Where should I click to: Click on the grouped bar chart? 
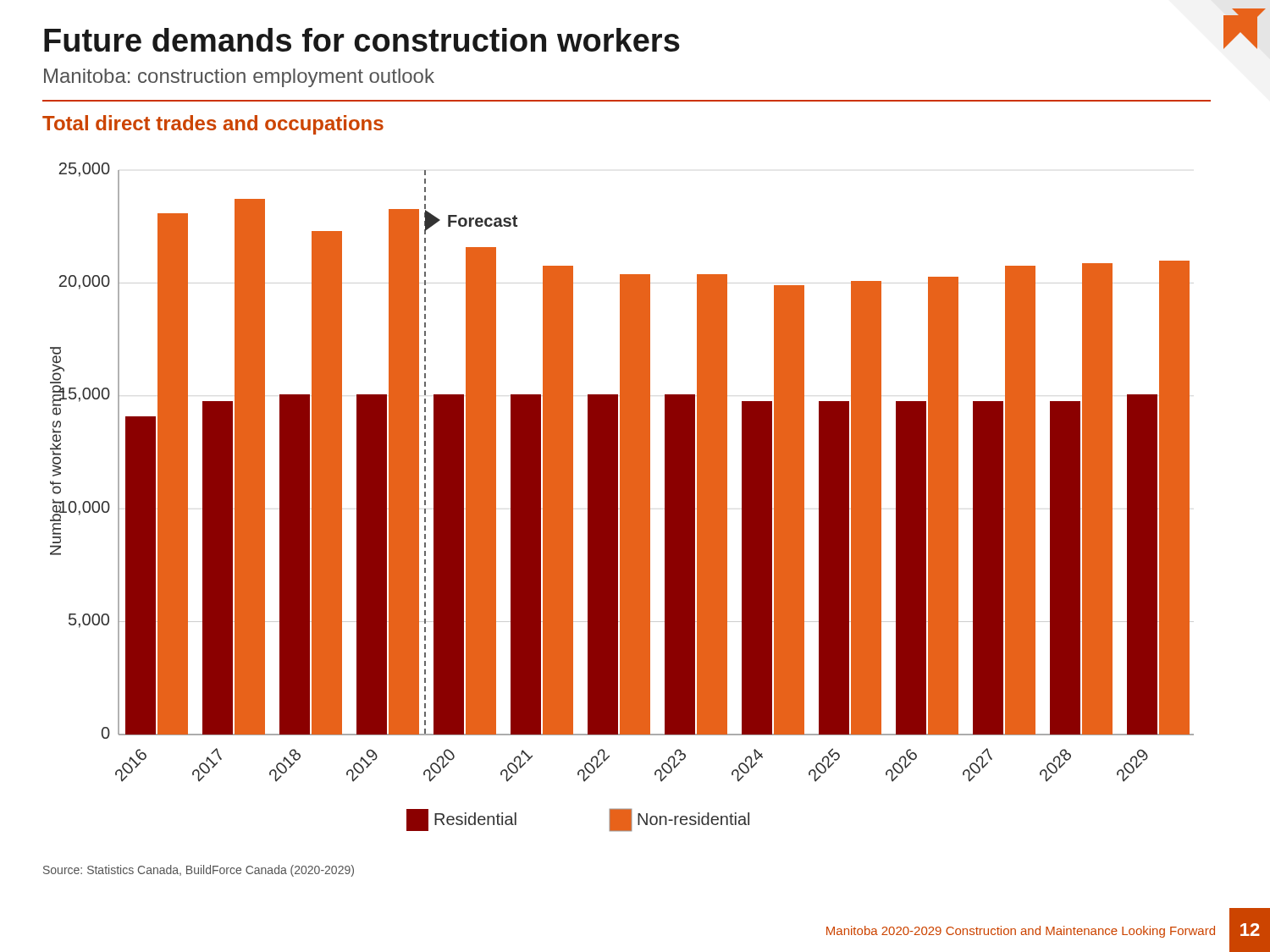pyautogui.click(x=626, y=498)
